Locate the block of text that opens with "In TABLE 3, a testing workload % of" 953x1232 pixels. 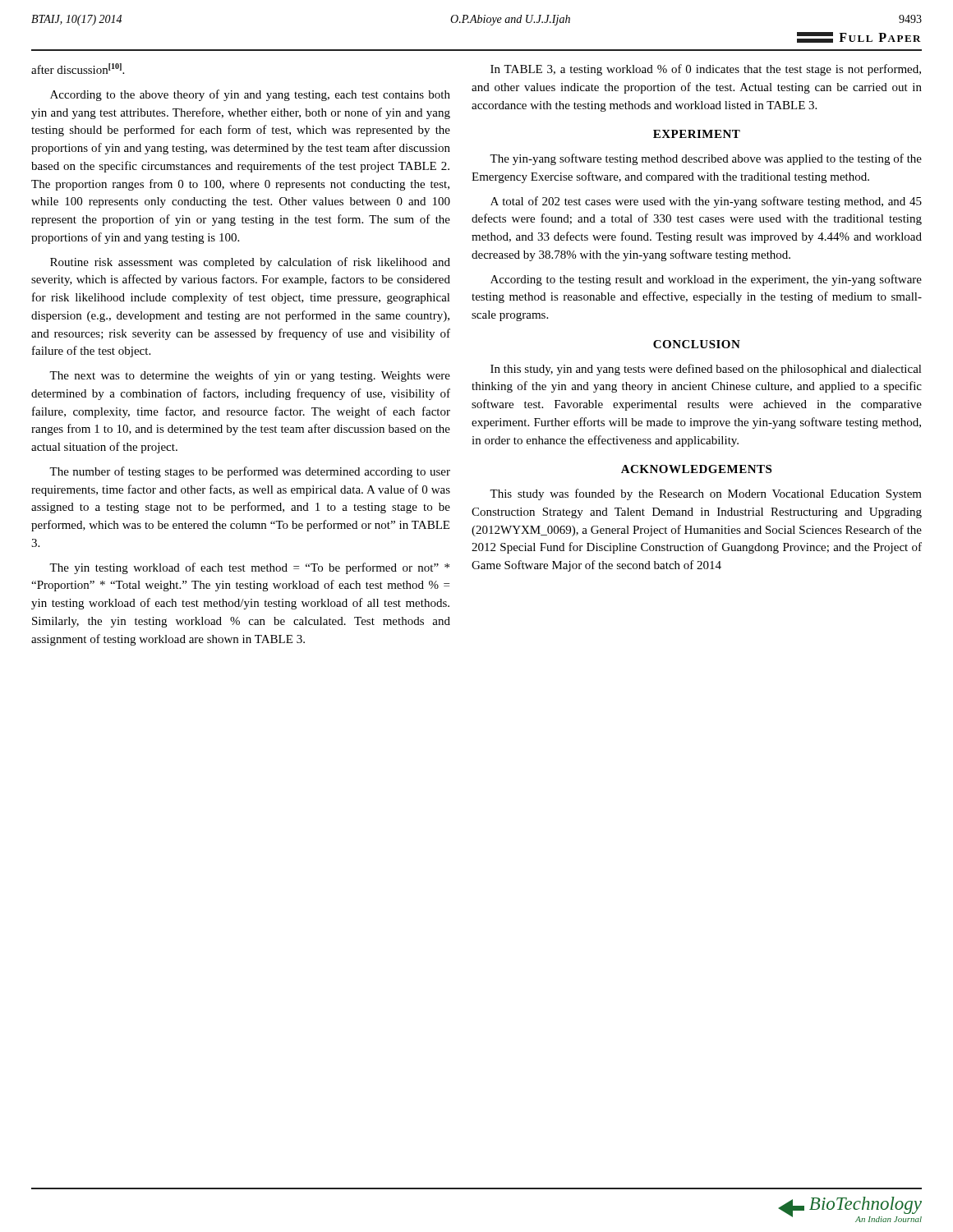(x=697, y=88)
